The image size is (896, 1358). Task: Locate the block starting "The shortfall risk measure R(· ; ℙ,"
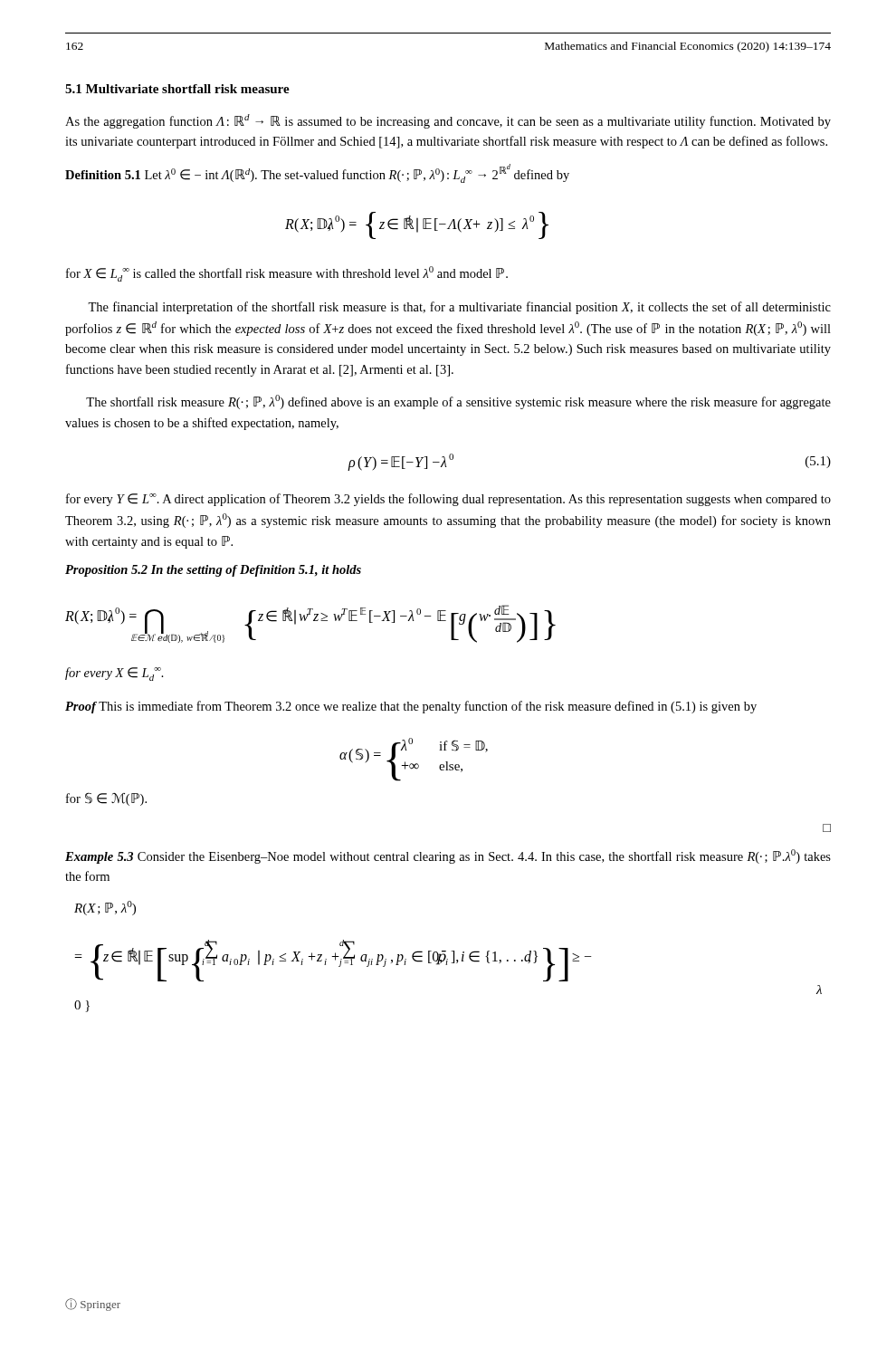click(x=448, y=411)
